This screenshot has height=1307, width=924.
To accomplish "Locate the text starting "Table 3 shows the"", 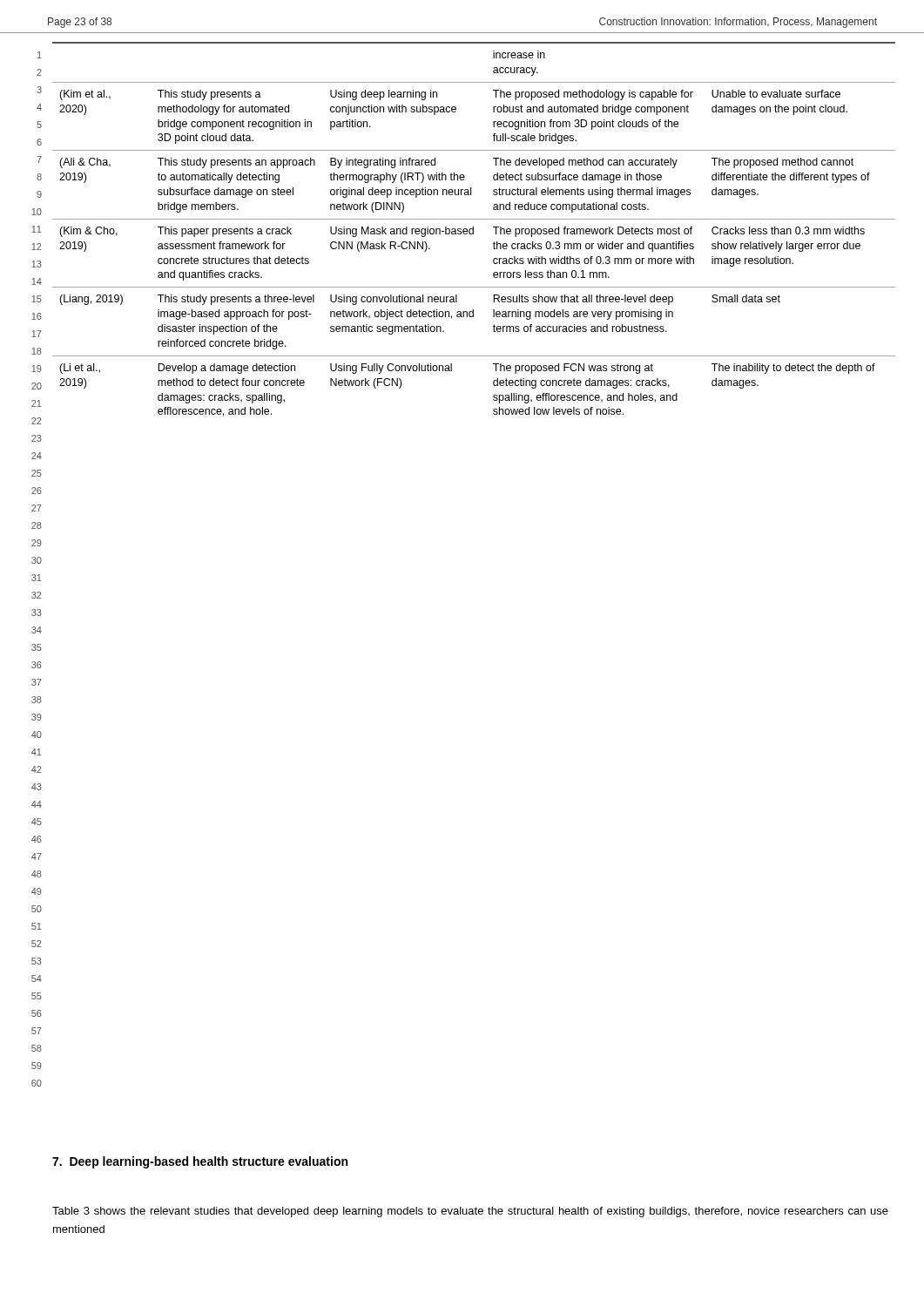I will (470, 1220).
